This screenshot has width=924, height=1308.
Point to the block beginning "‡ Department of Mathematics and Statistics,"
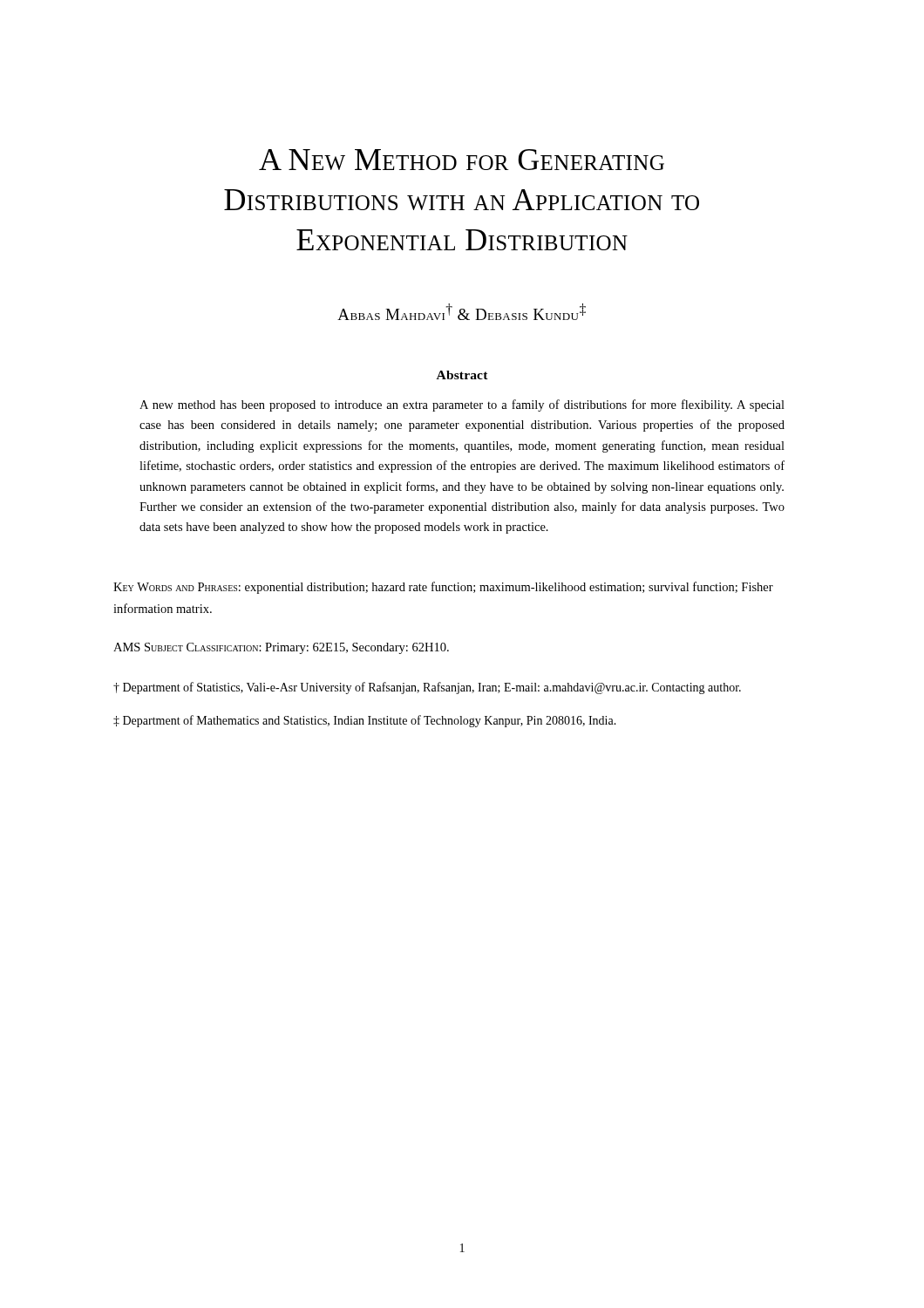[x=462, y=721]
